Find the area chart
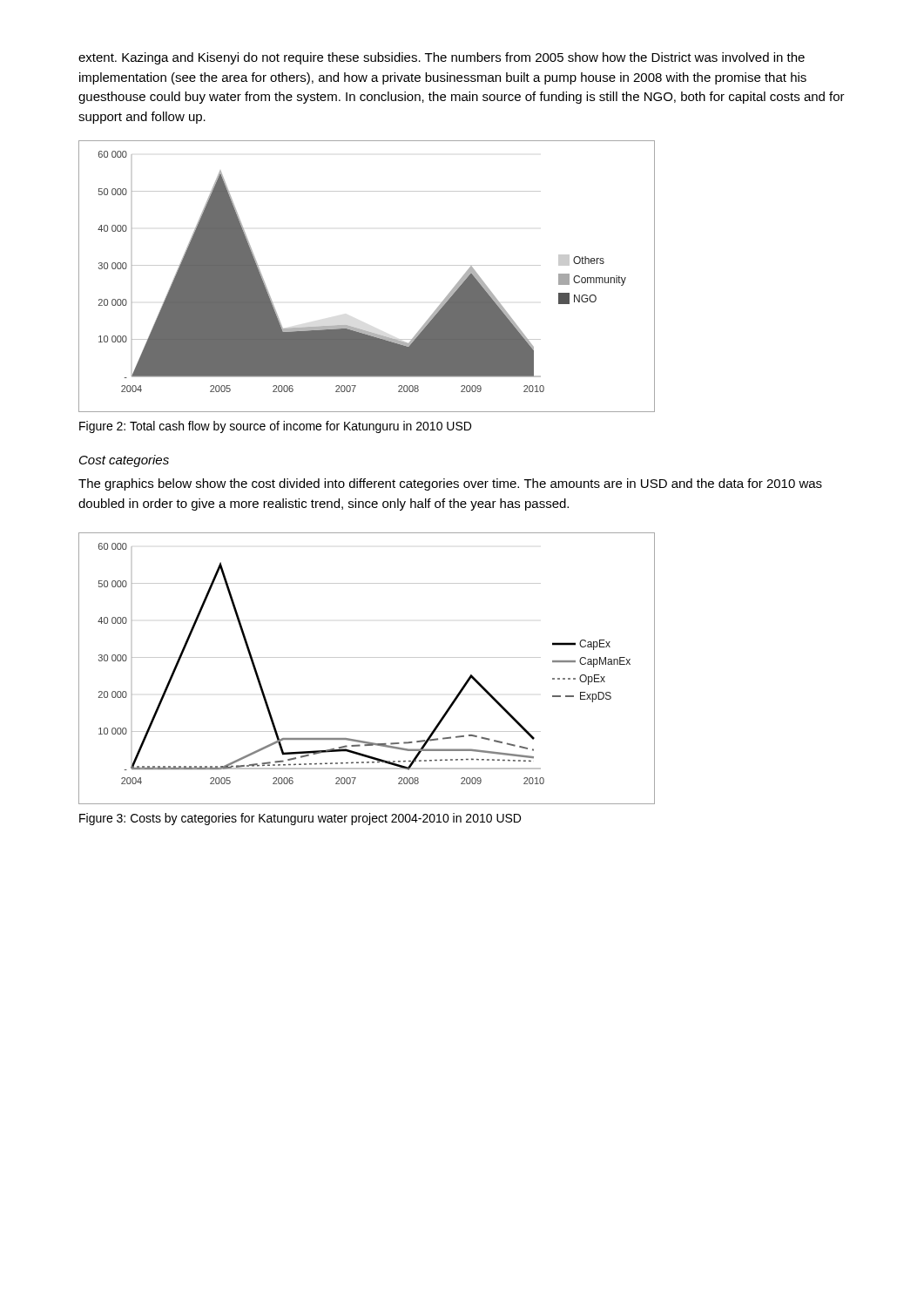The height and width of the screenshot is (1307, 924). [462, 277]
